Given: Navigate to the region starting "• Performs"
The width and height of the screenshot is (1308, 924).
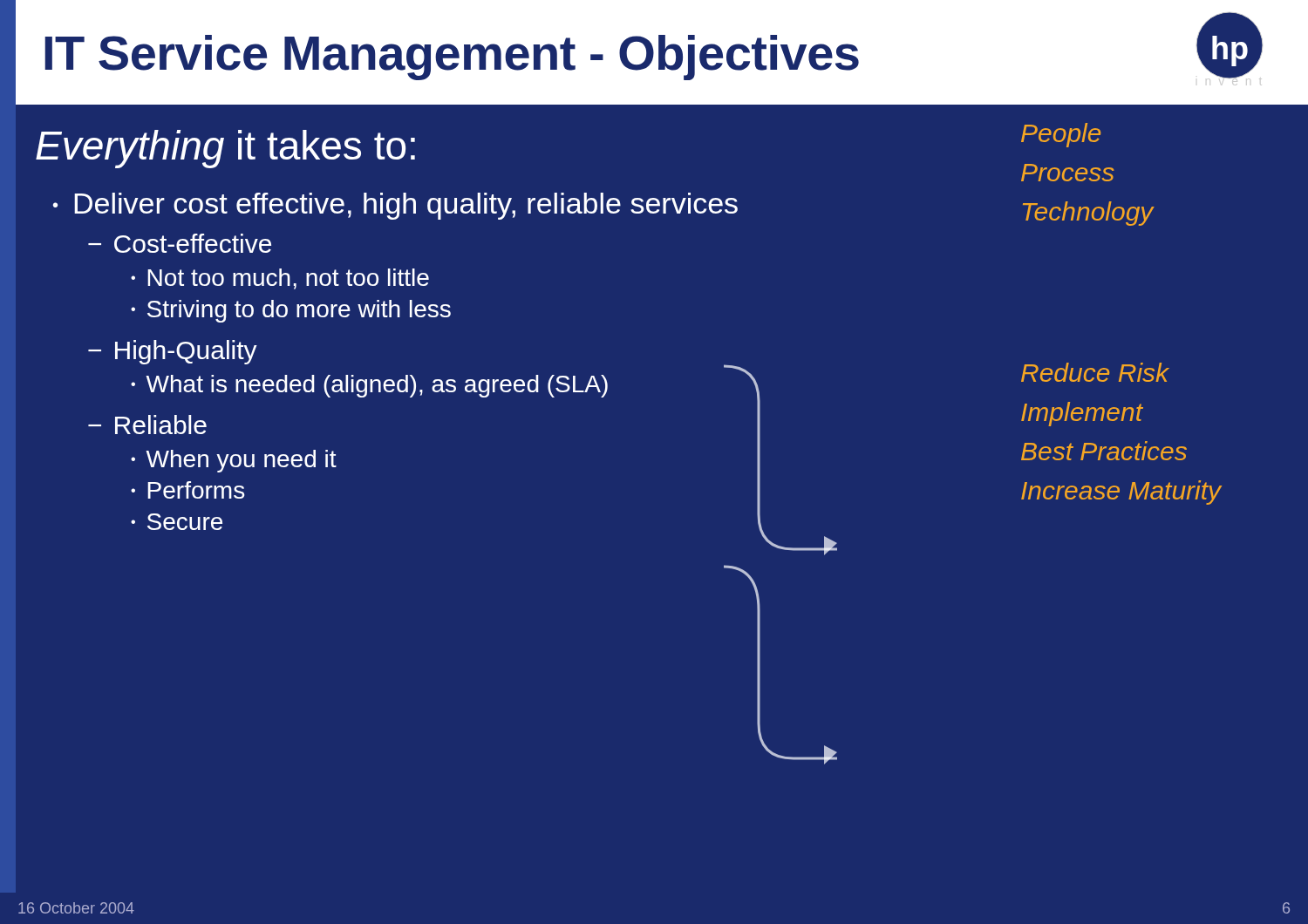Looking at the screenshot, I should pos(188,490).
